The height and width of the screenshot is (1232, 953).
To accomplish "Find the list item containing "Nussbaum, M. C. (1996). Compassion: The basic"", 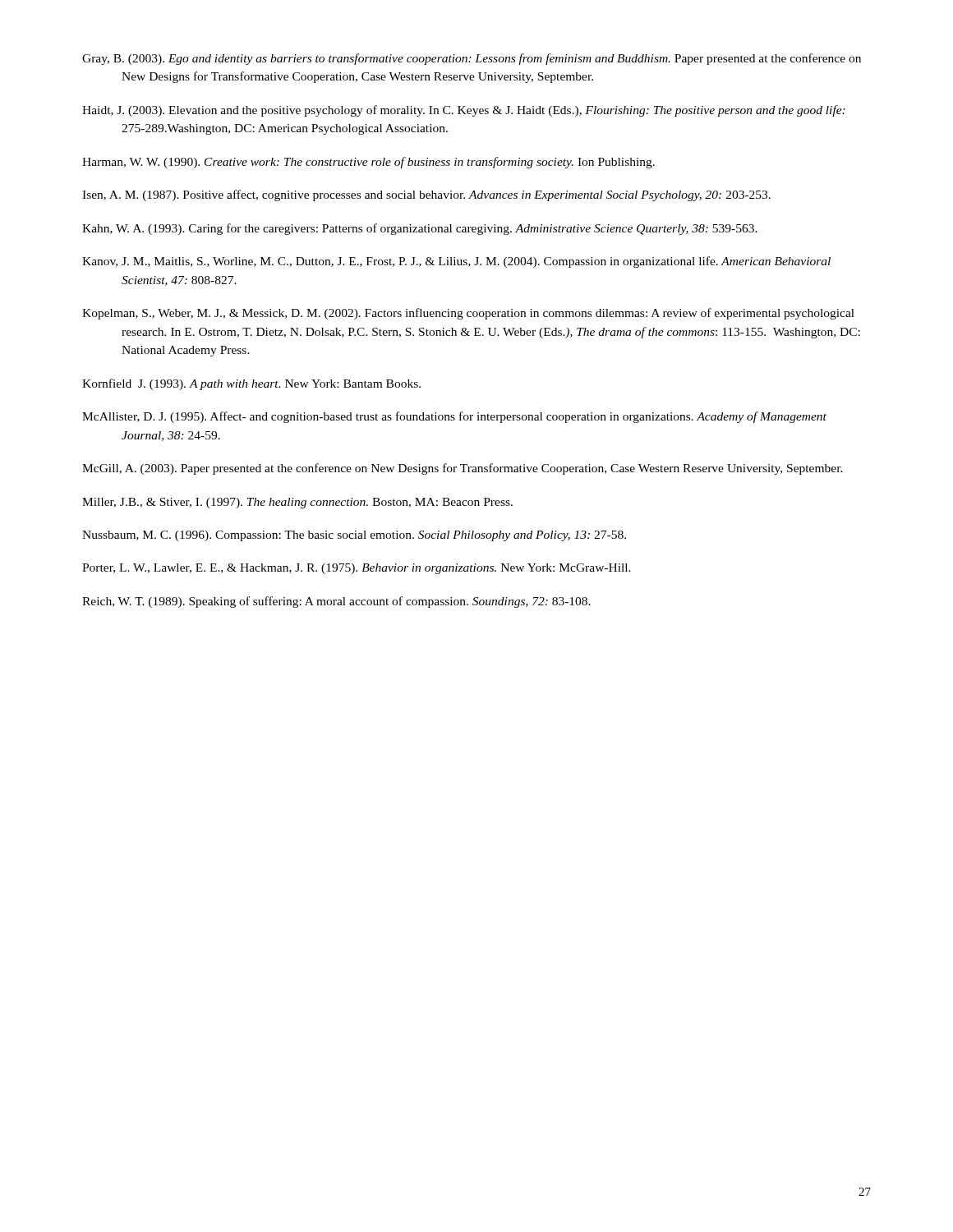I will click(355, 534).
